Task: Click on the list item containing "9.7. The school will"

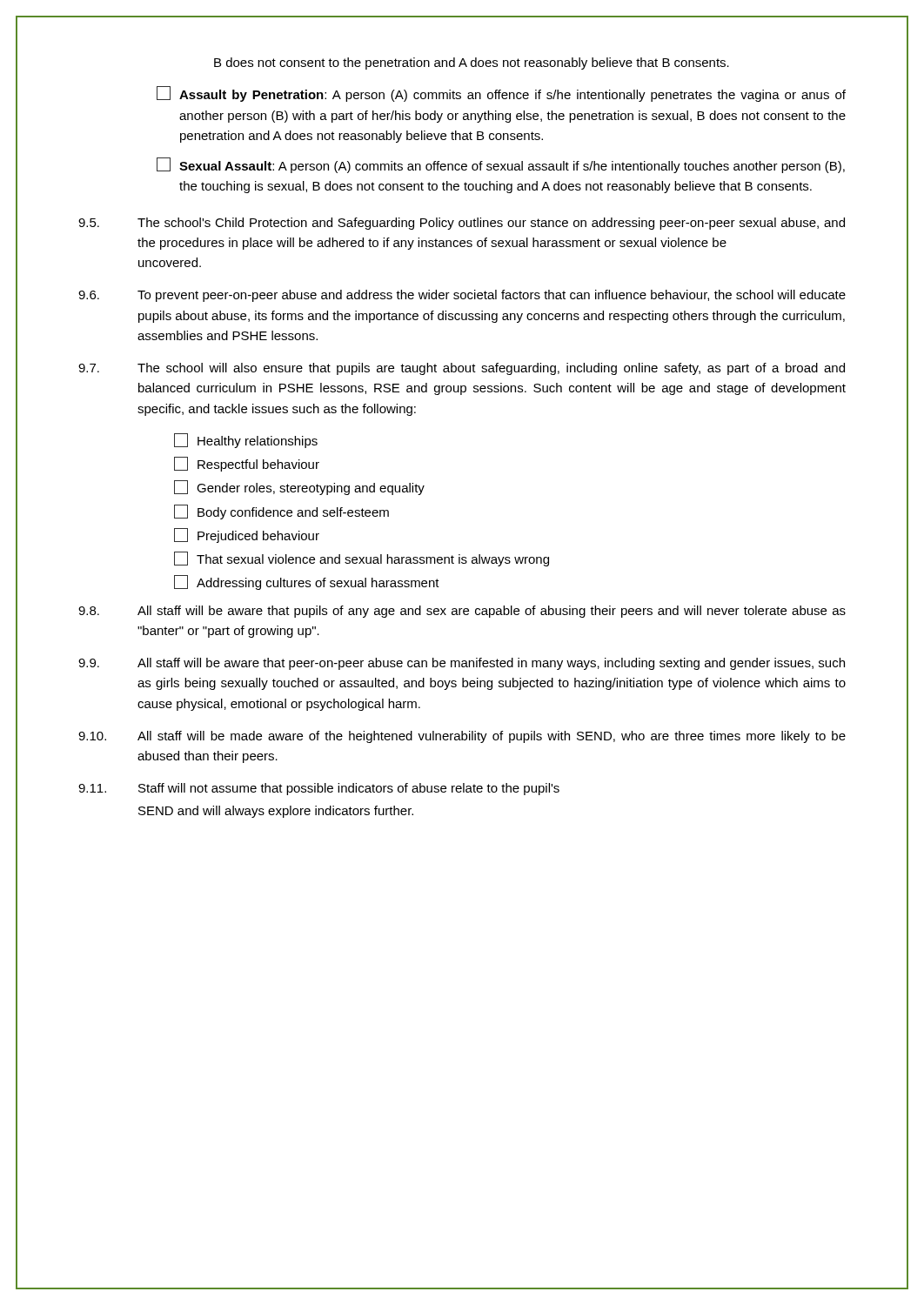Action: coord(462,388)
